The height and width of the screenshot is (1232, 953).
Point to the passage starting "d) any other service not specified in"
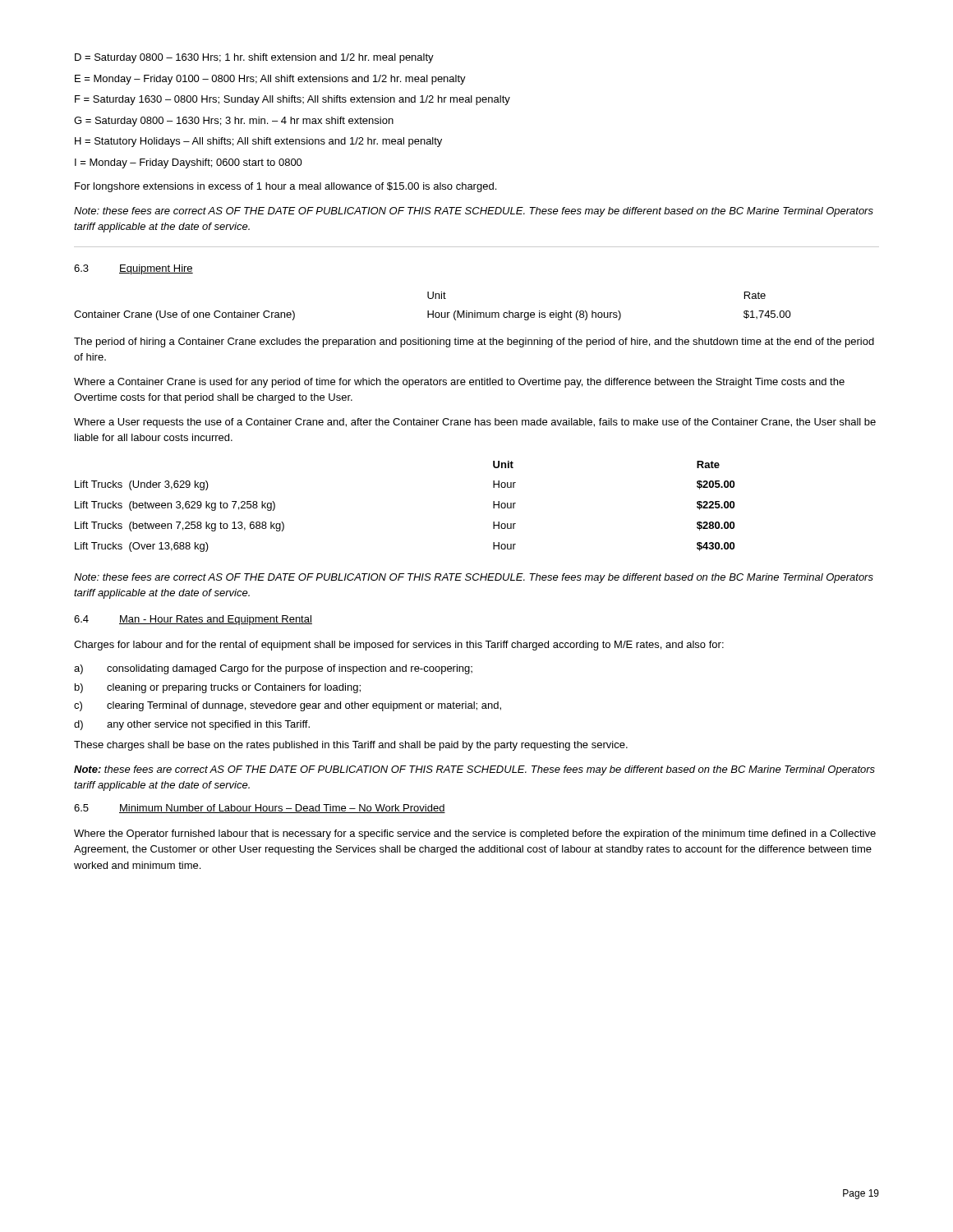point(192,724)
